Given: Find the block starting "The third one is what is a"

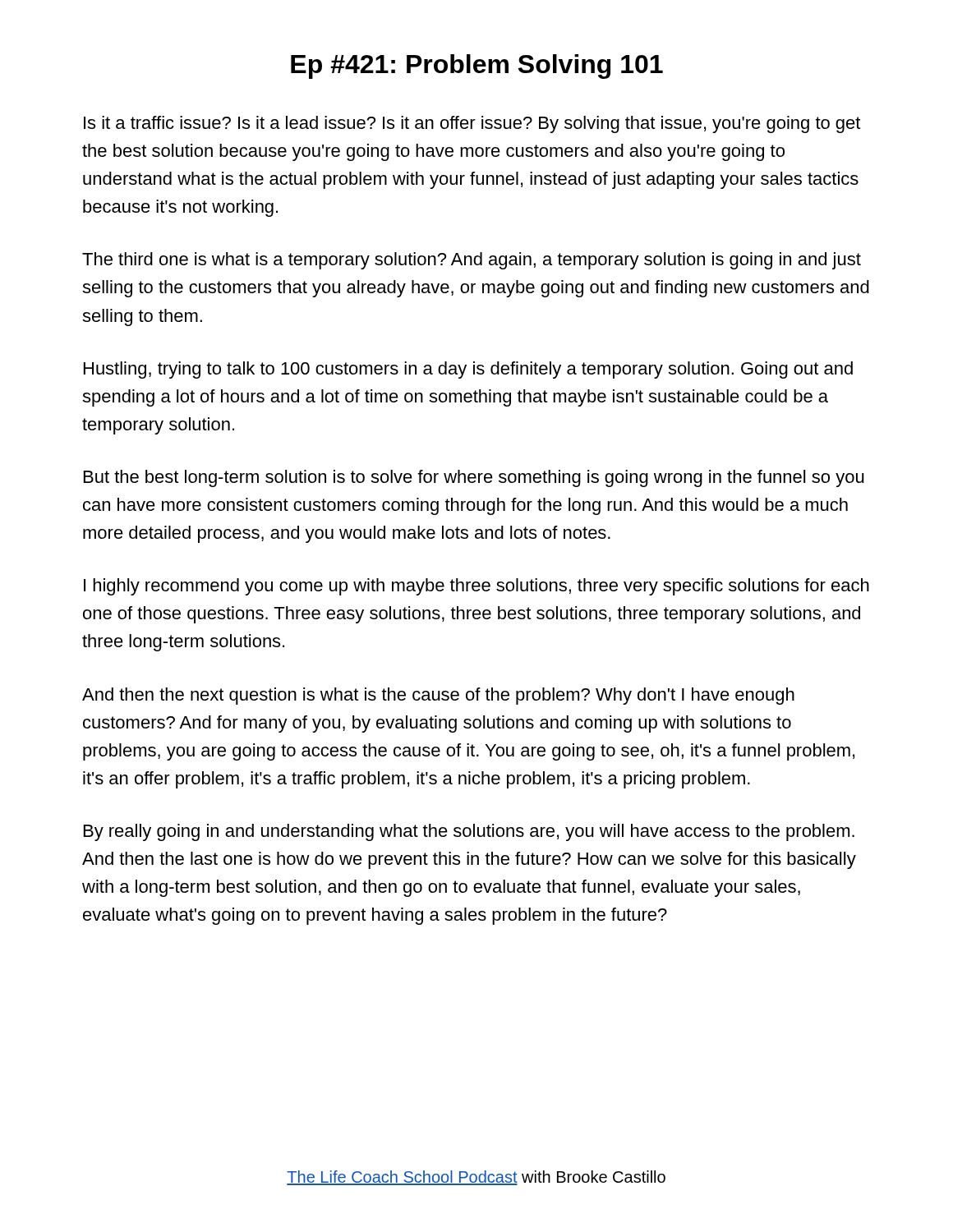Looking at the screenshot, I should [476, 287].
